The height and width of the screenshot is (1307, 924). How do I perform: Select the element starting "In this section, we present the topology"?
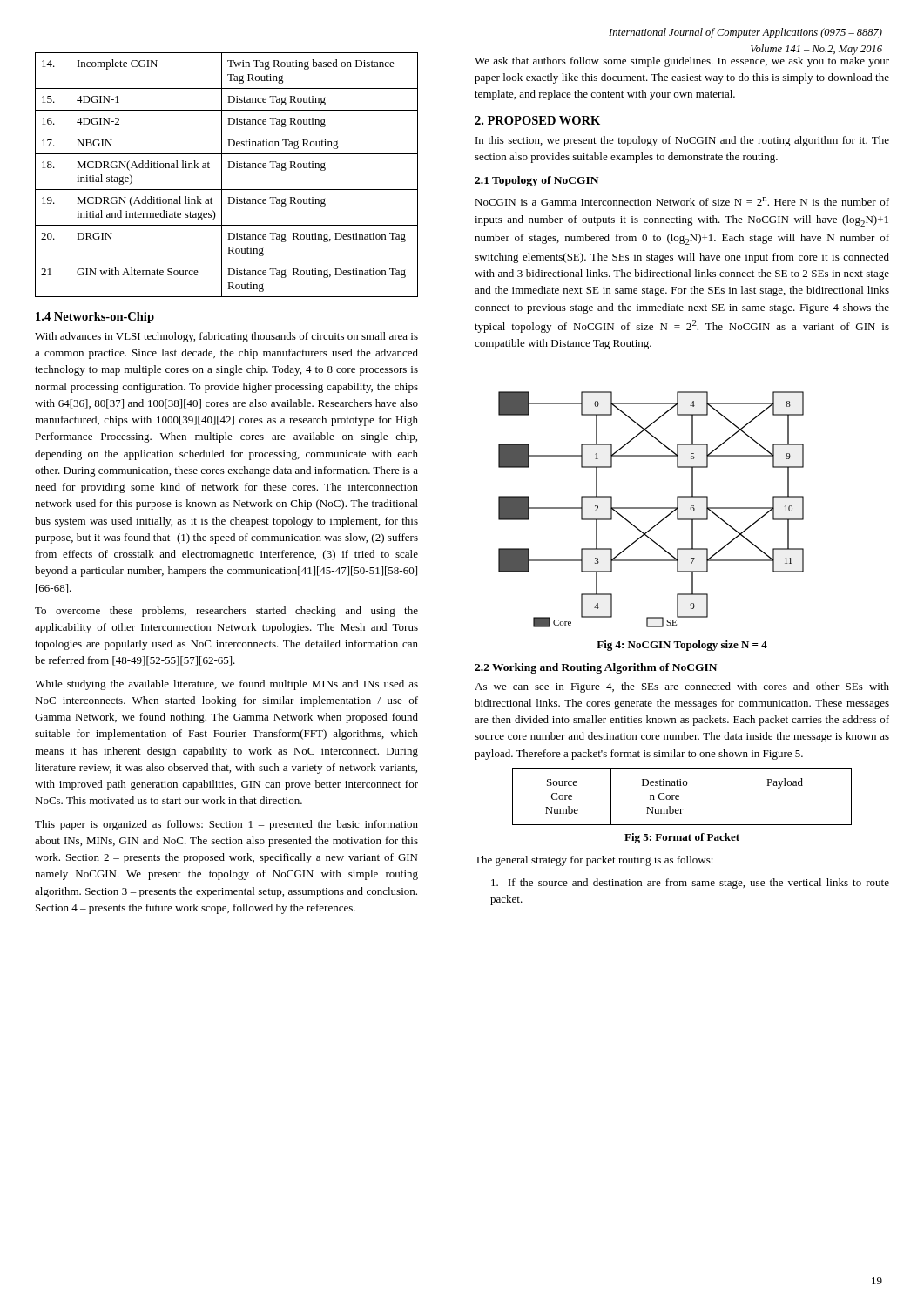tap(682, 148)
